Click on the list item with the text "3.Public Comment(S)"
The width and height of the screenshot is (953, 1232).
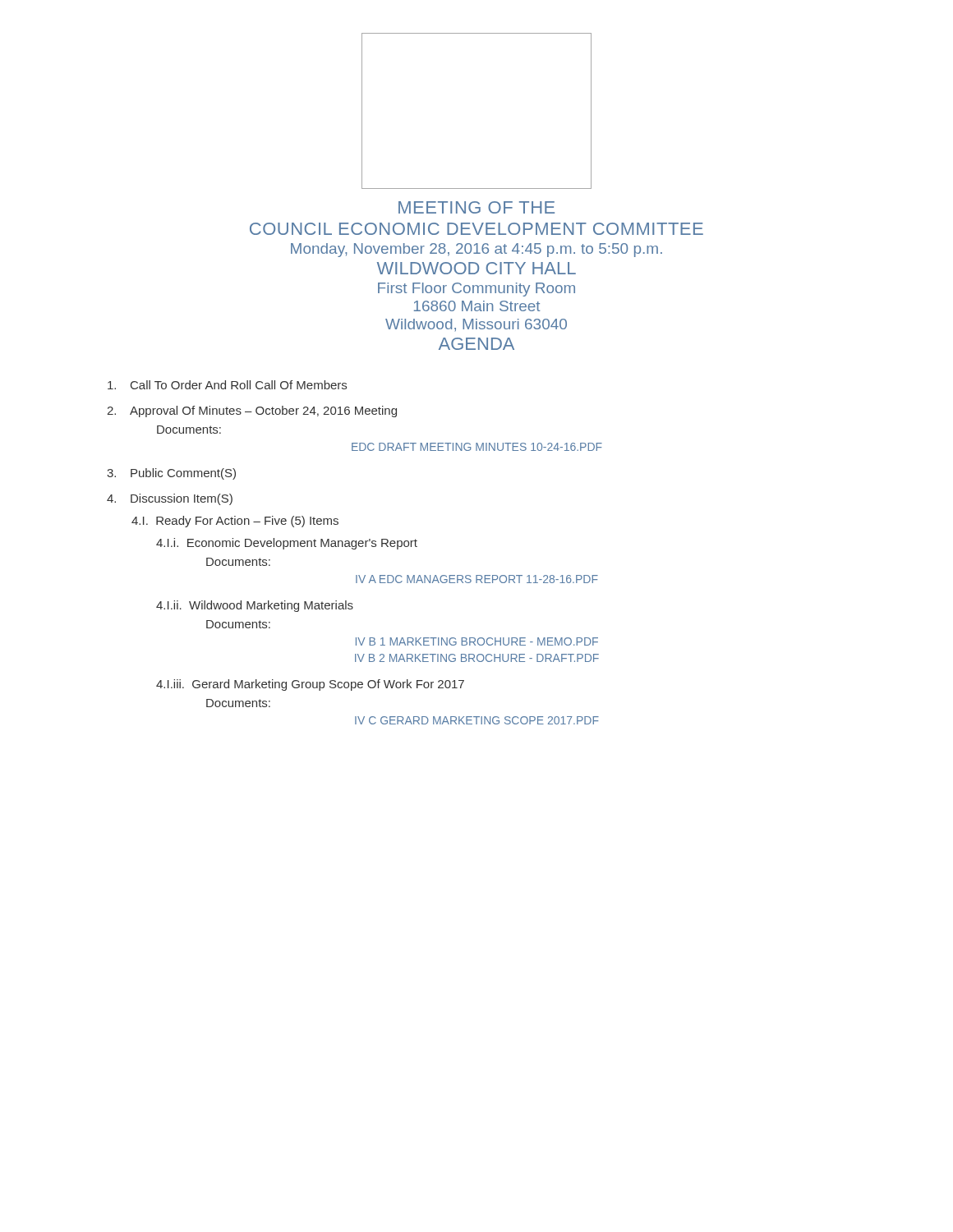tap(172, 473)
